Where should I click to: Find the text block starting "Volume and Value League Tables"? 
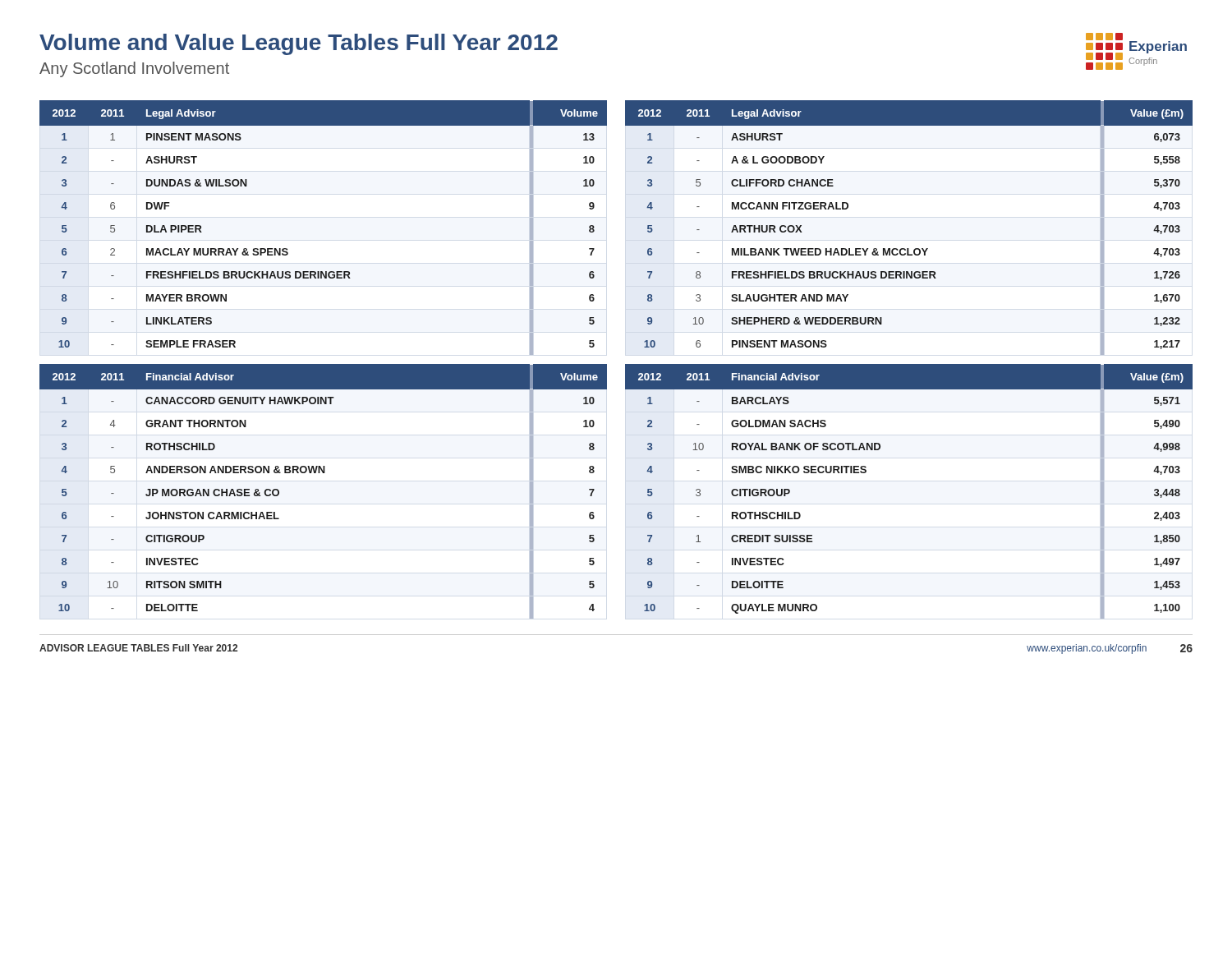pyautogui.click(x=299, y=54)
